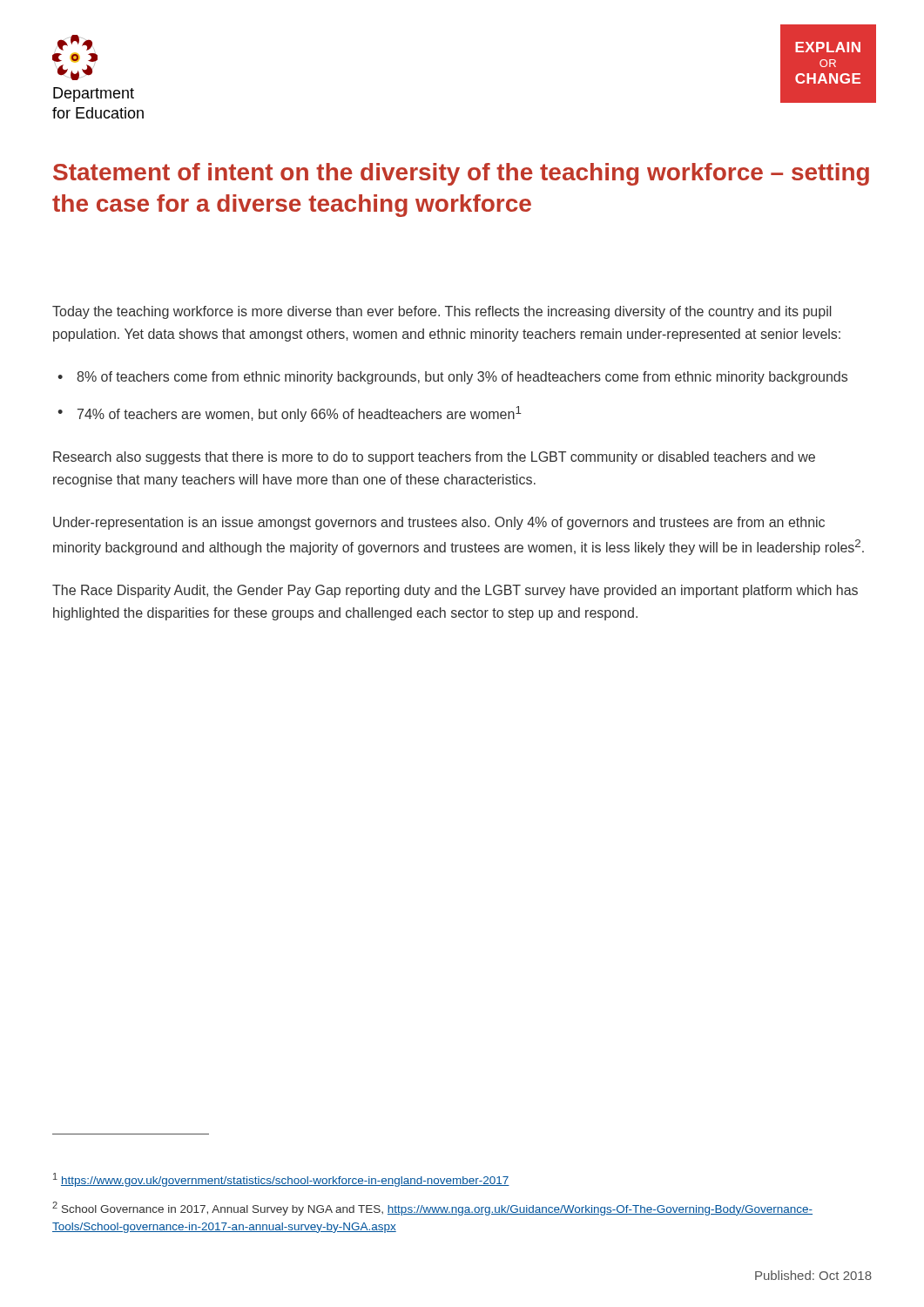Locate the list item with the text "74% of teachers are women,"
This screenshot has height=1307, width=924.
[x=299, y=413]
